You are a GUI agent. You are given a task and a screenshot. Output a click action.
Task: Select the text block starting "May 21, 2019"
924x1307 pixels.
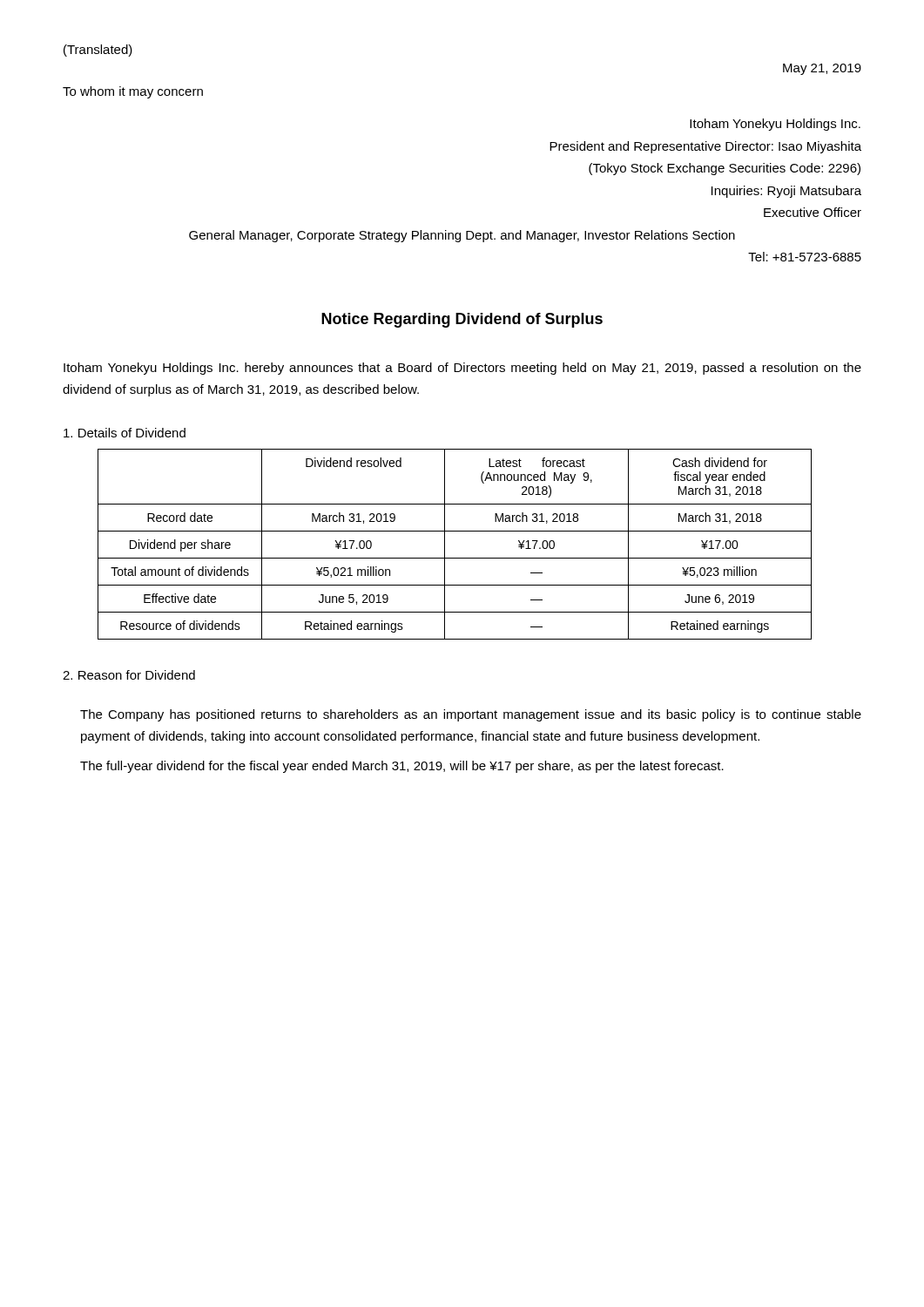(x=822, y=68)
